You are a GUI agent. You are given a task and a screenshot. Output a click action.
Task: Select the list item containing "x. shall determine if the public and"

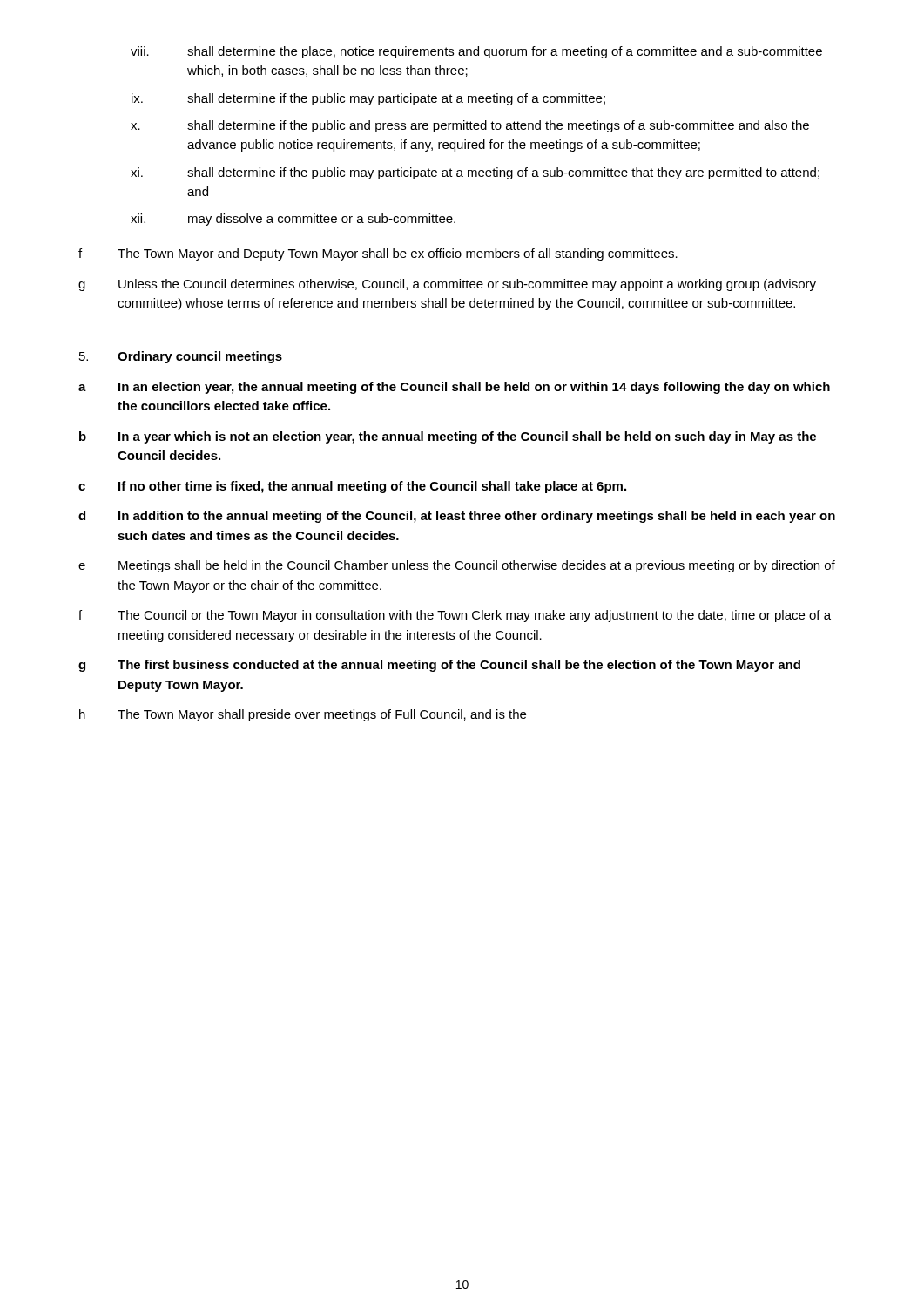488,135
